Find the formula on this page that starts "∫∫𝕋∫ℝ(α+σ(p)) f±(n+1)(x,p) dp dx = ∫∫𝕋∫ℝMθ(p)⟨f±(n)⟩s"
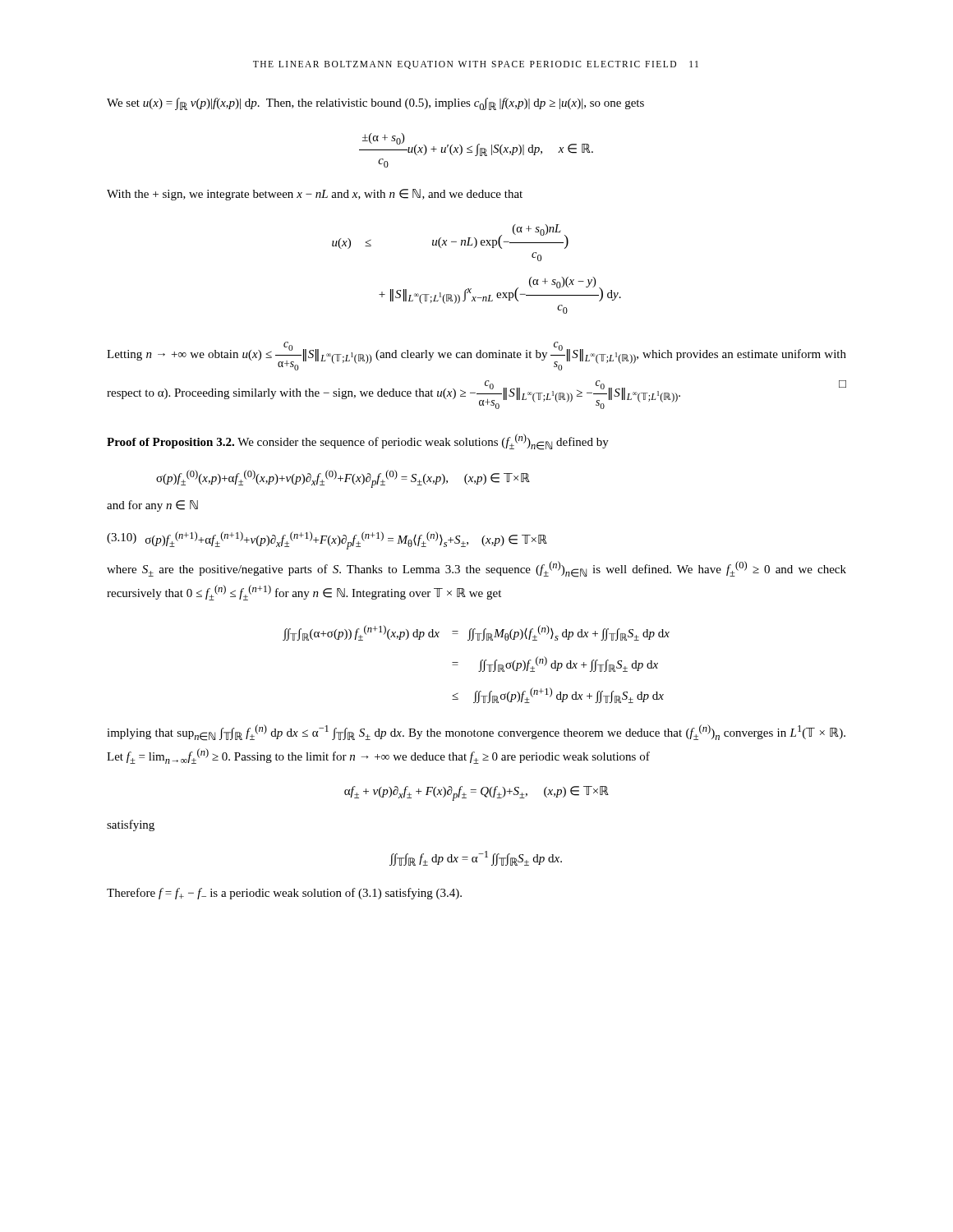Image resolution: width=953 pixels, height=1232 pixels. point(476,665)
